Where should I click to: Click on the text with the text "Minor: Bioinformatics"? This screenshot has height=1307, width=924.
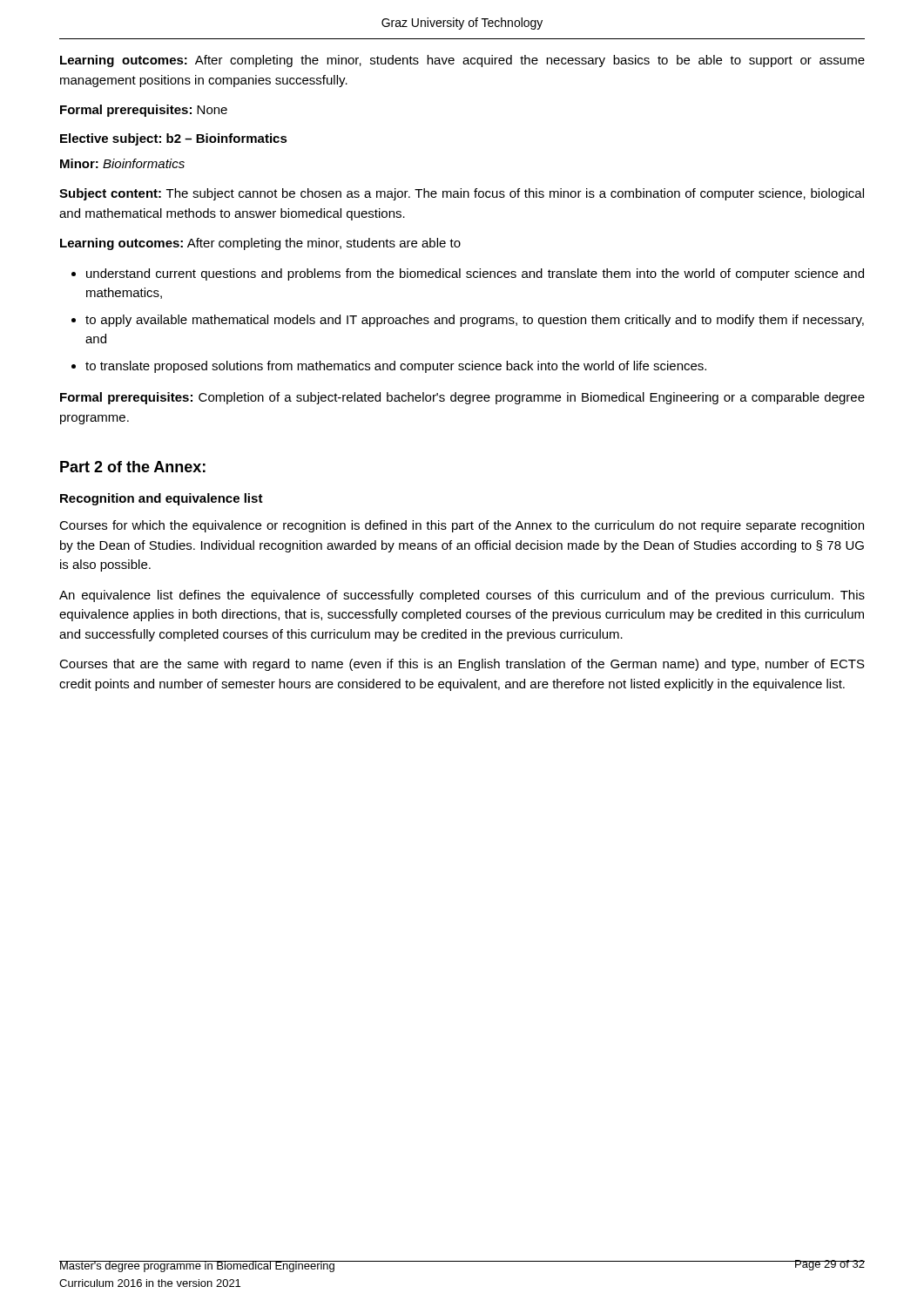tap(122, 163)
